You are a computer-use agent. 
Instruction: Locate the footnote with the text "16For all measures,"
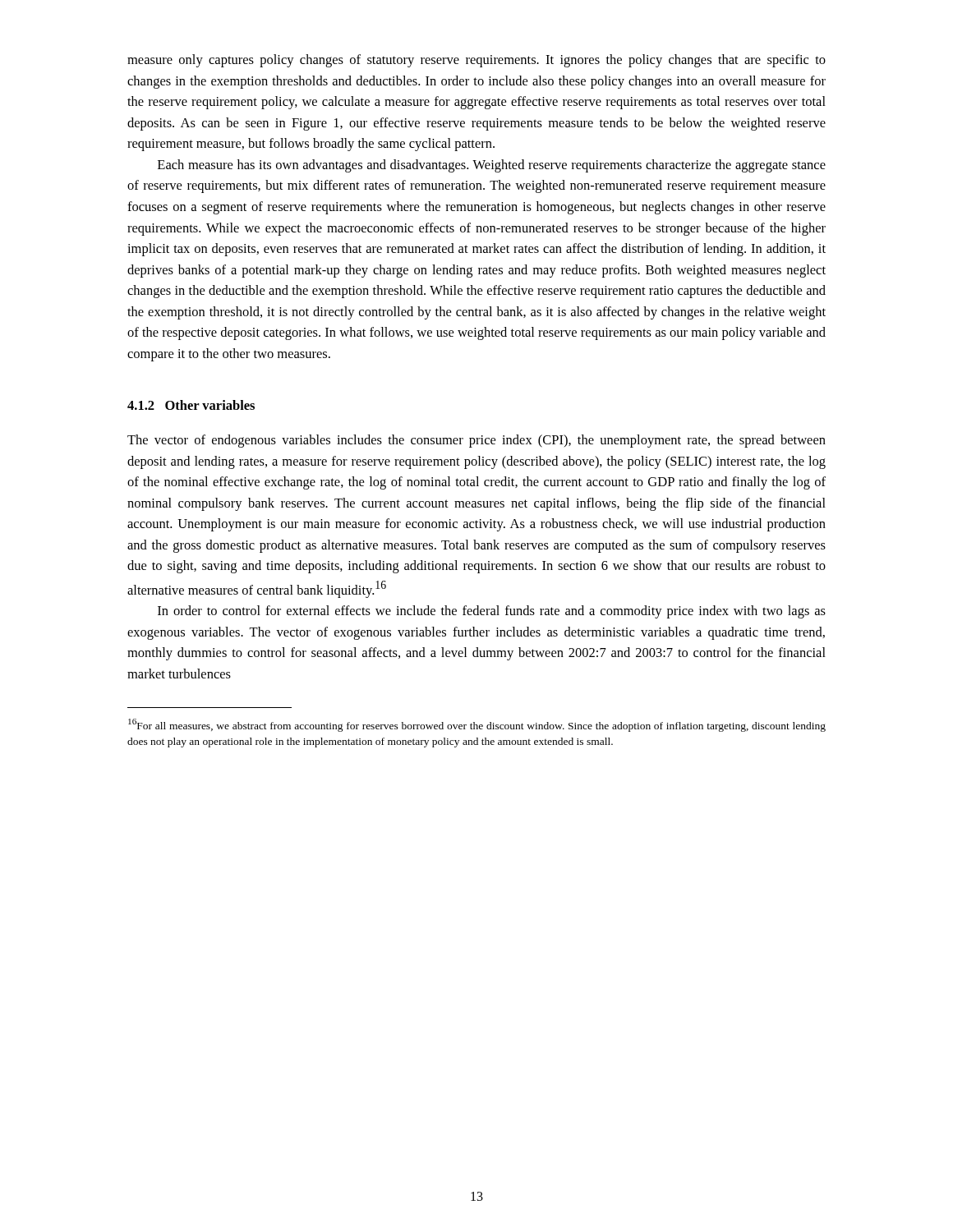pos(476,732)
